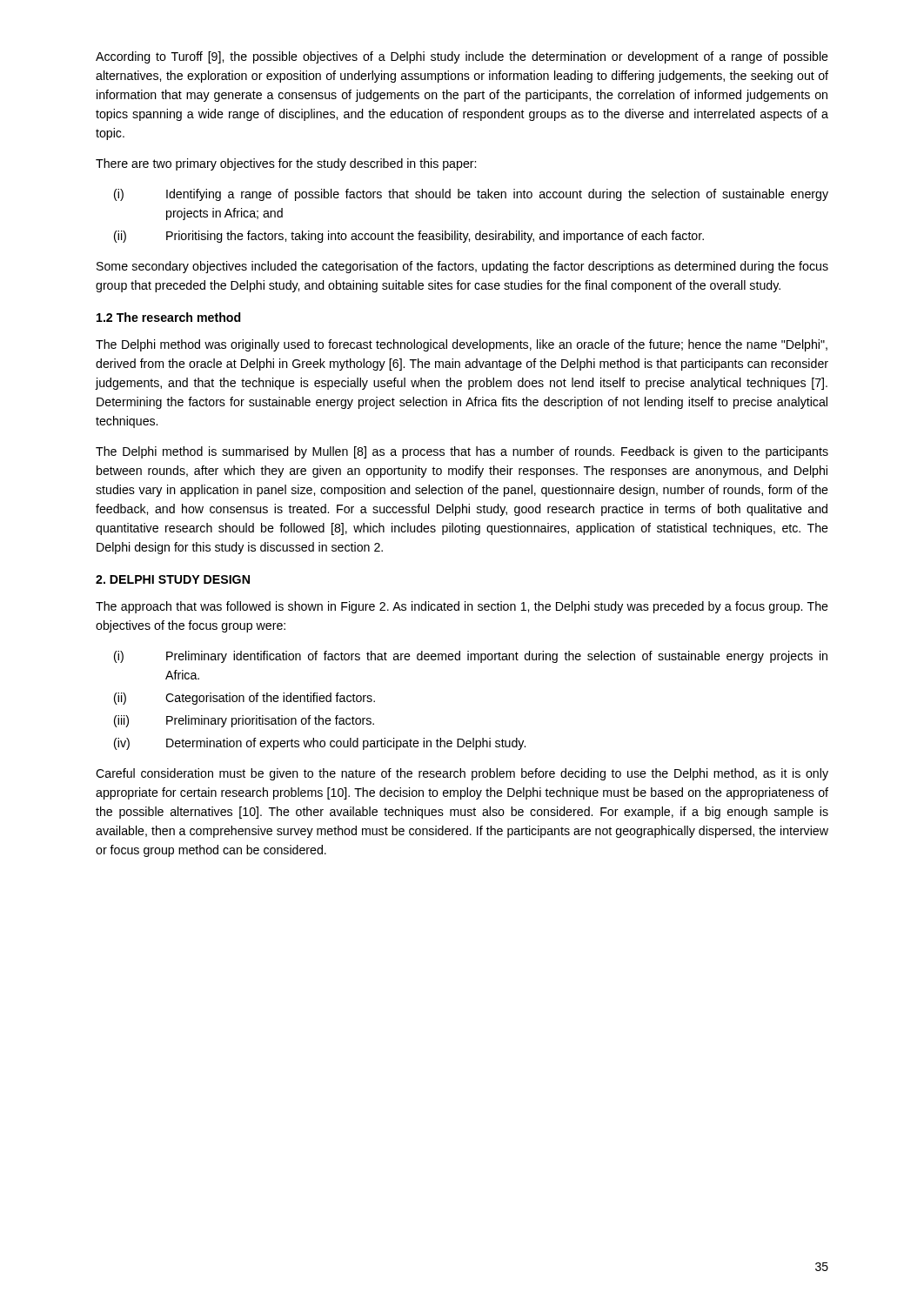Locate the block of text that opens with "Careful consideration must be given to"

coord(462,812)
